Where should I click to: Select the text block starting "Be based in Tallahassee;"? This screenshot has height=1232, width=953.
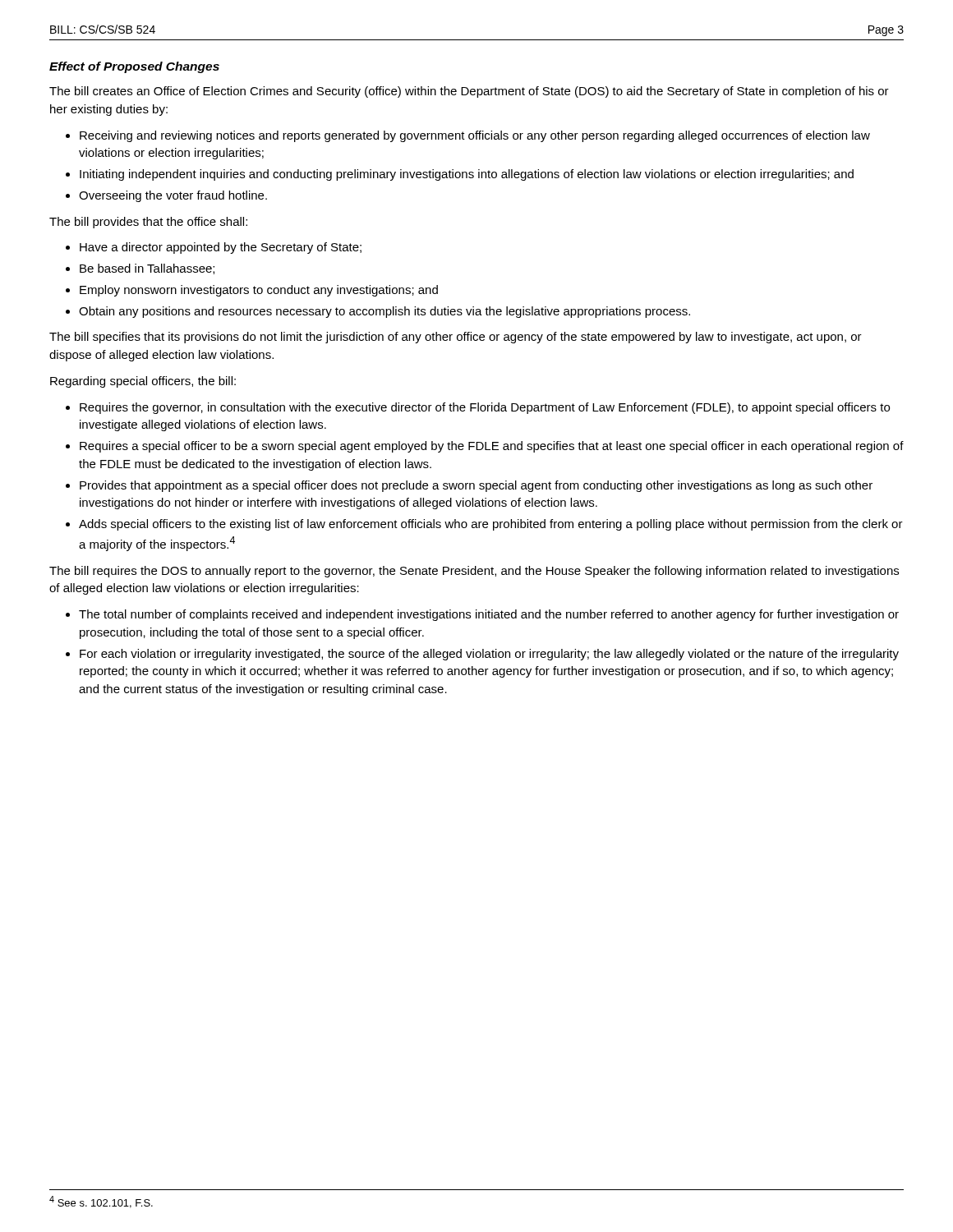pos(147,268)
